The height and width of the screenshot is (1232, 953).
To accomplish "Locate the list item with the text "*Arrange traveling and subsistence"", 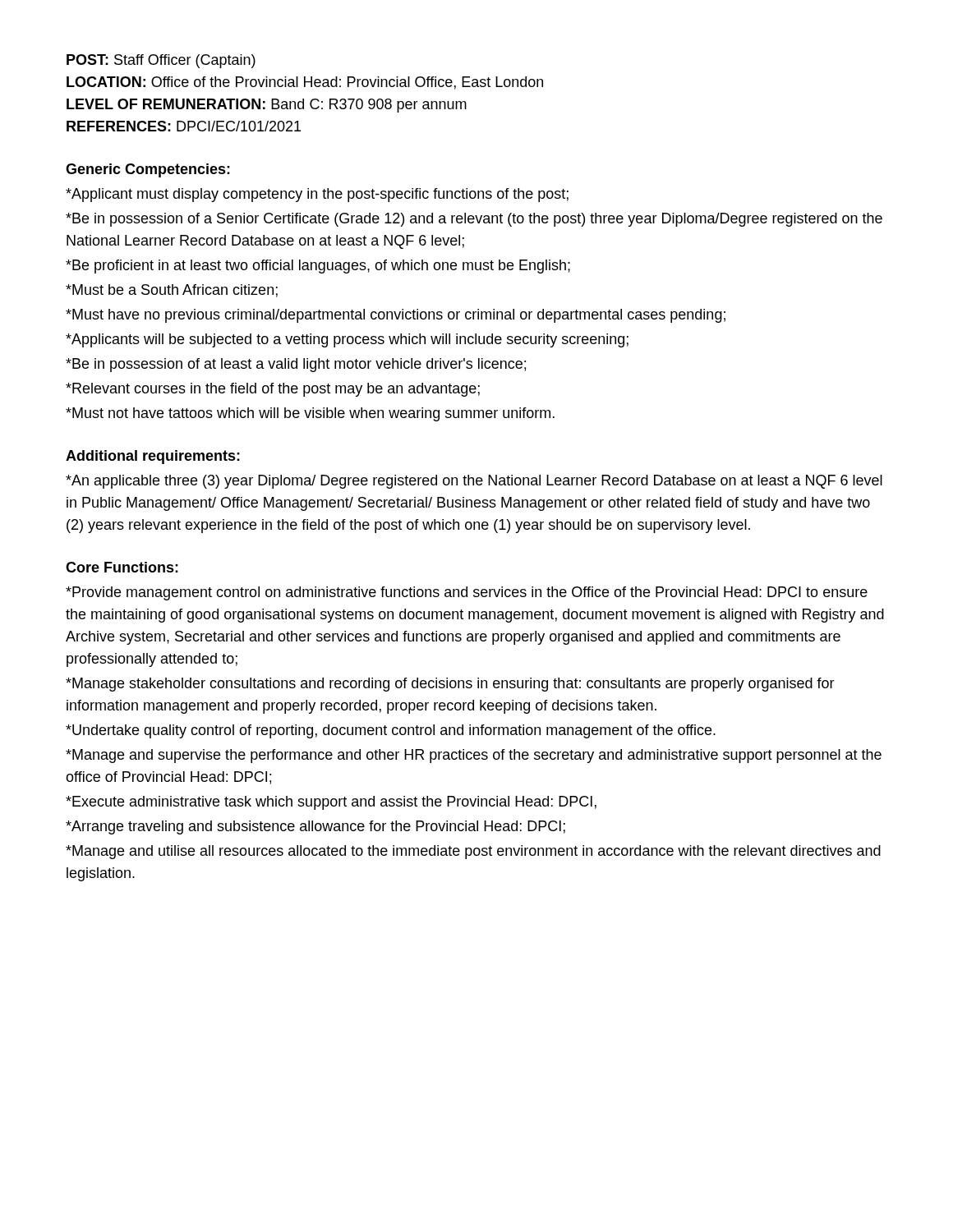I will click(316, 826).
